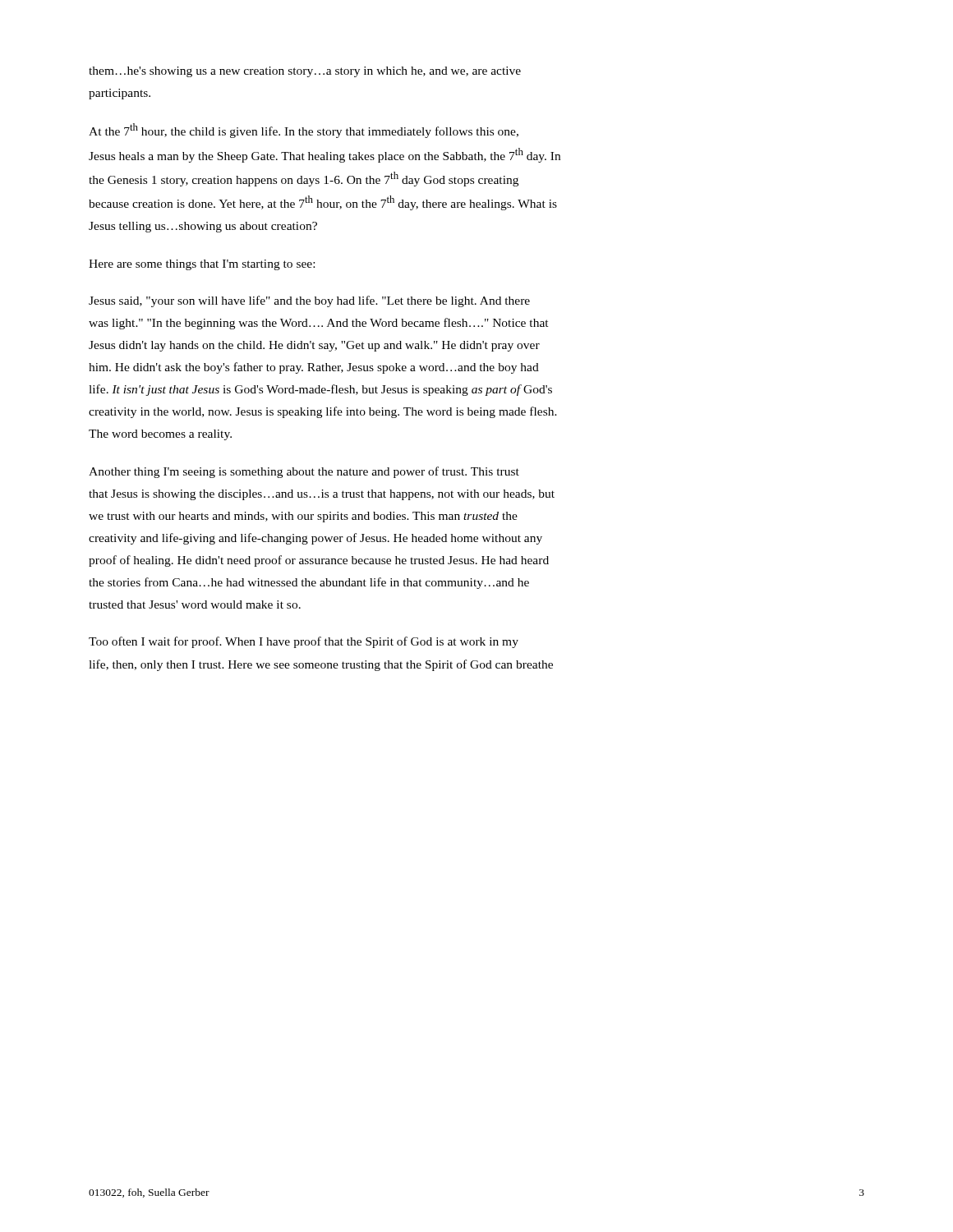Where is the passage that starts "Too often I wait for proof. When"?
Image resolution: width=953 pixels, height=1232 pixels.
(x=476, y=653)
